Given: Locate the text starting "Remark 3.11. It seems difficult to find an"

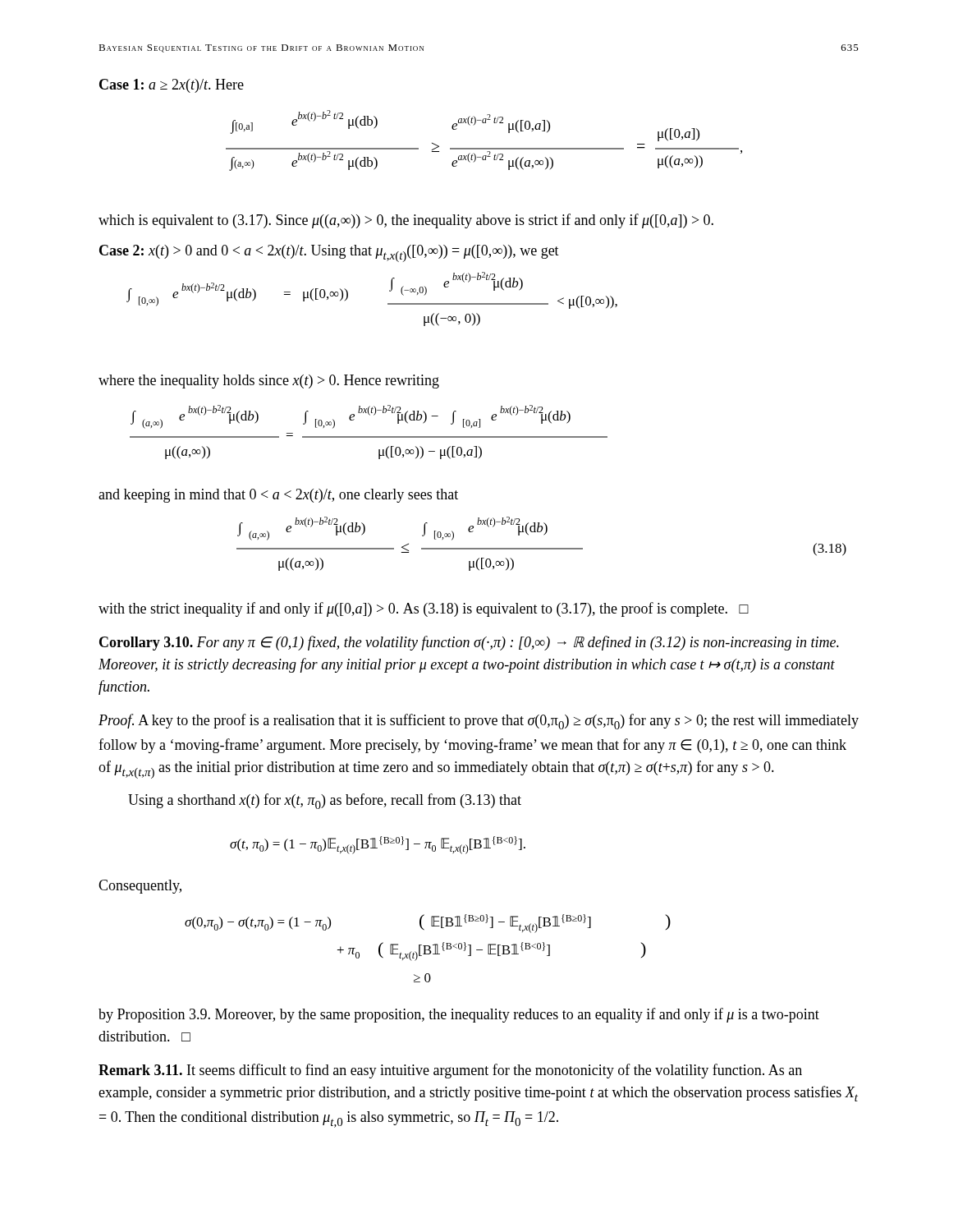Looking at the screenshot, I should tap(478, 1095).
